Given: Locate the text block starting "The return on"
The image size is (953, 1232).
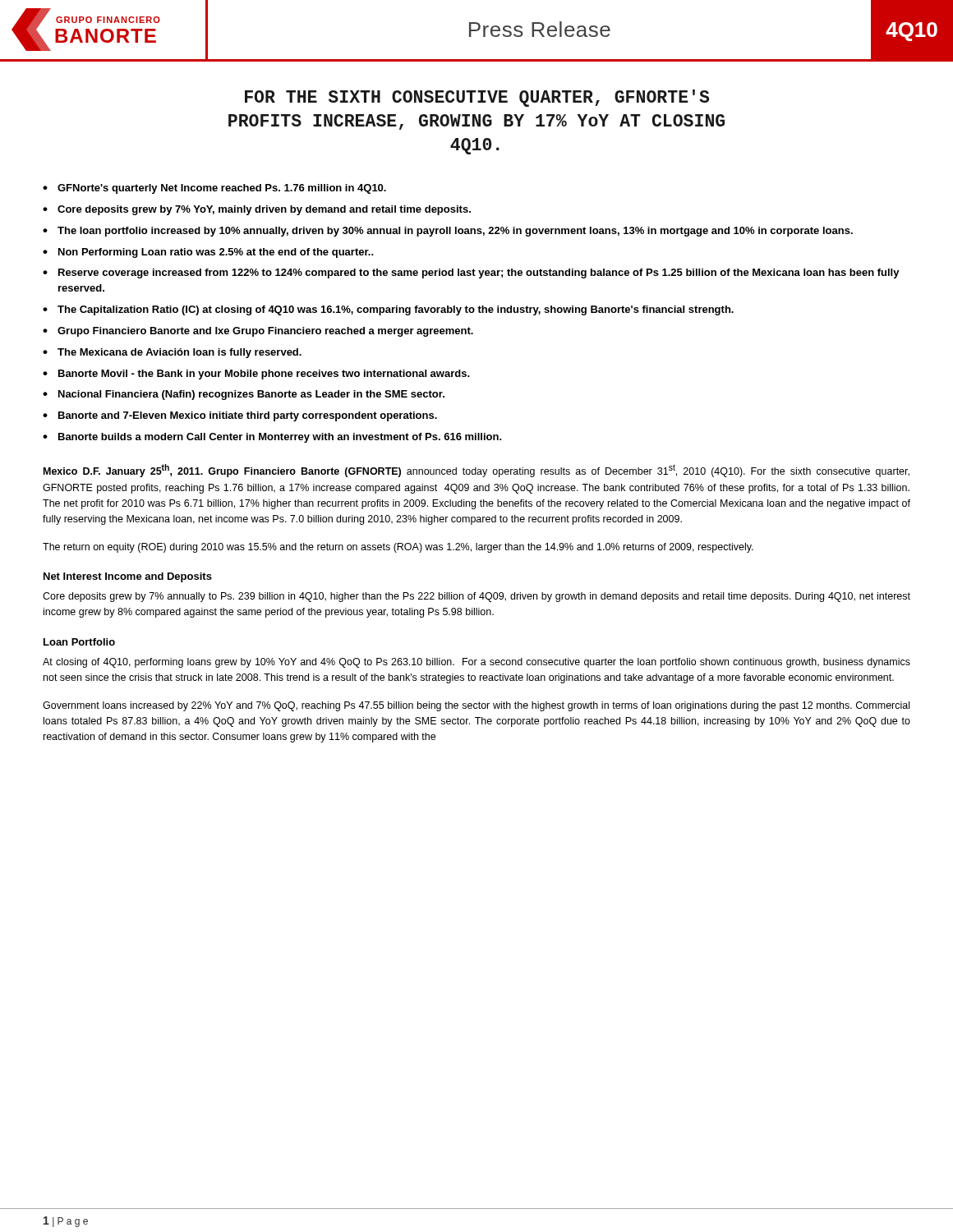Looking at the screenshot, I should (398, 547).
